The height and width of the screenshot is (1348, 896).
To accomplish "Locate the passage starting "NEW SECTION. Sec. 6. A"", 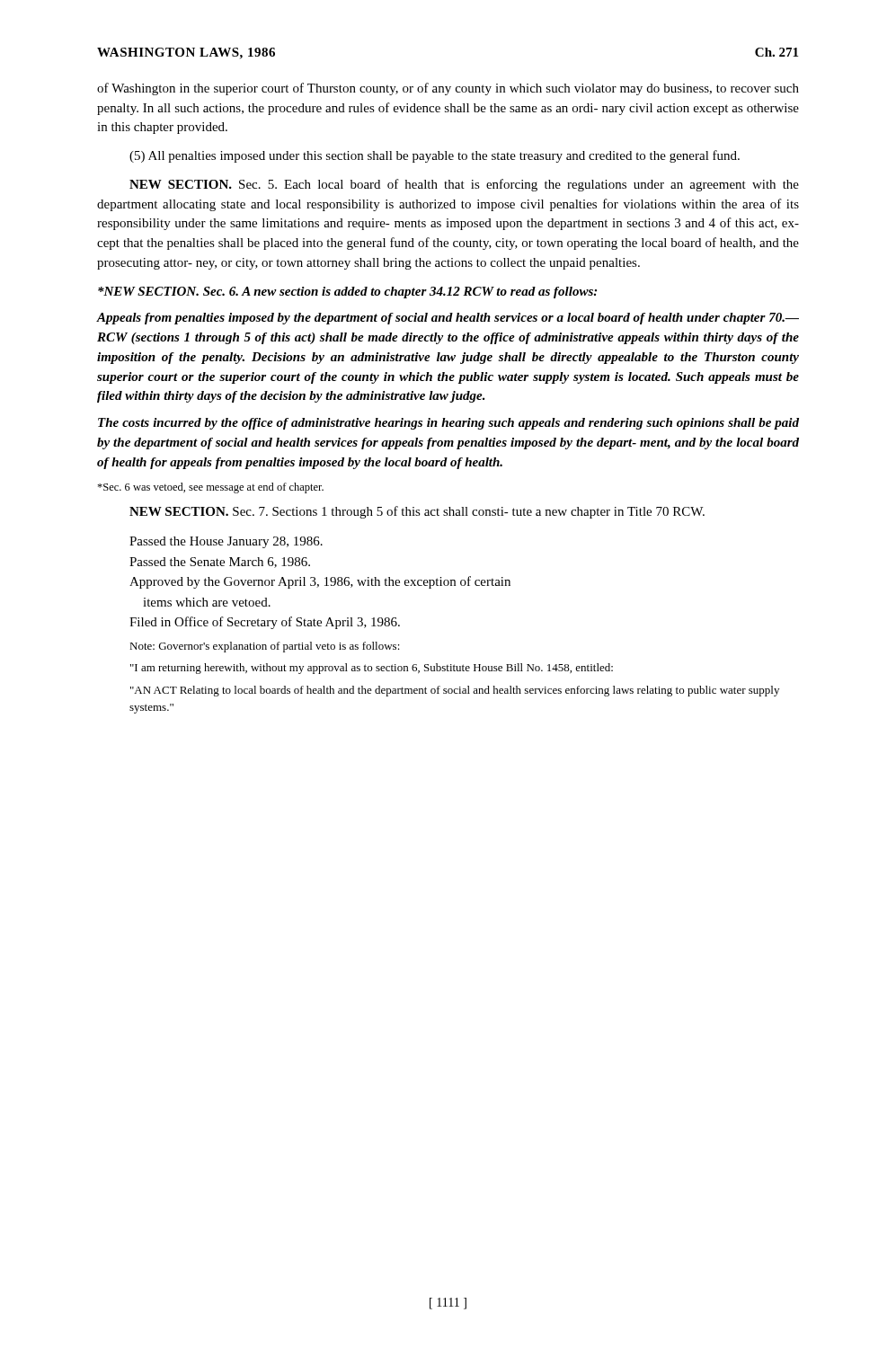I will point(448,292).
